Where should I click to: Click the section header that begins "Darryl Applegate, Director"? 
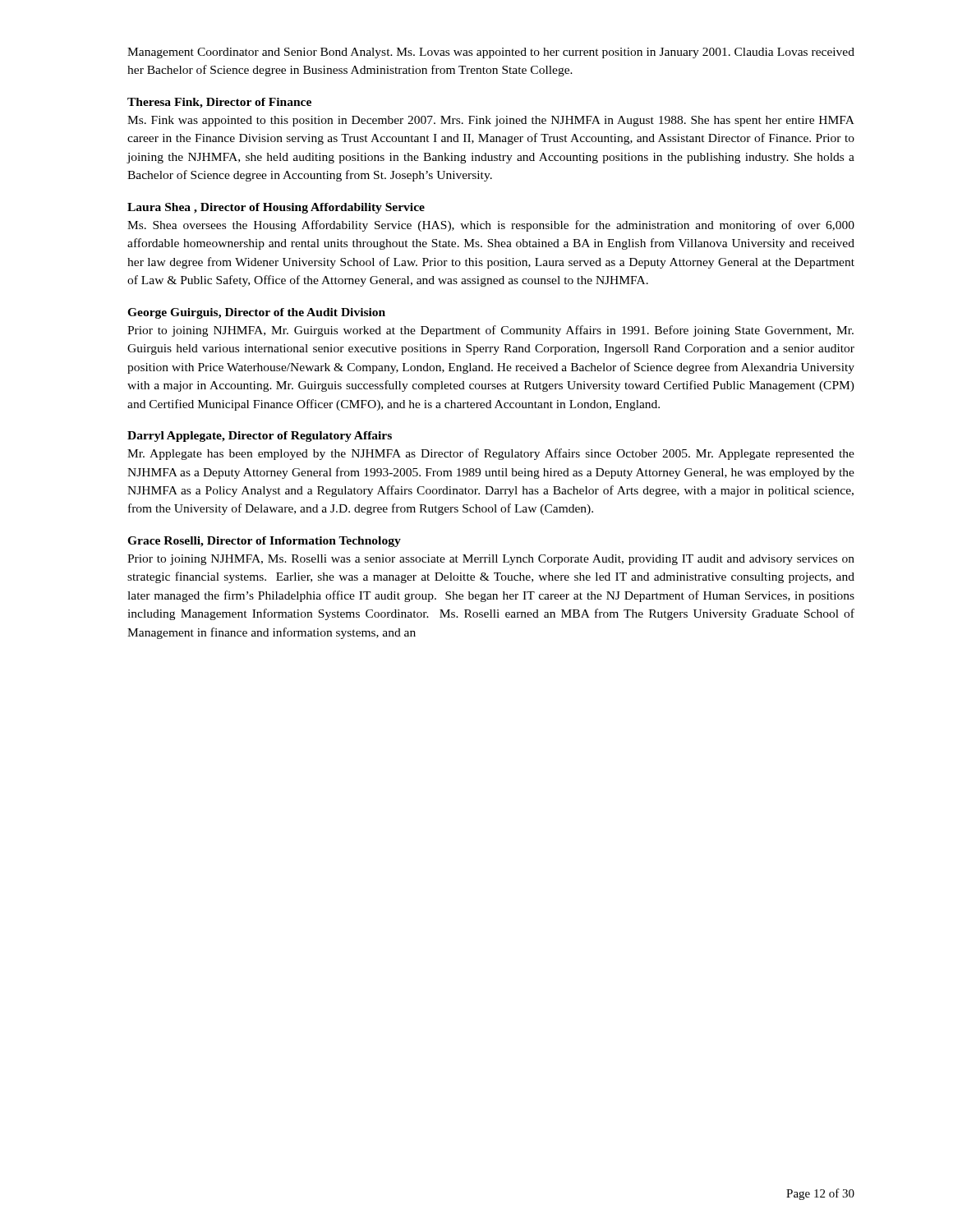click(260, 435)
